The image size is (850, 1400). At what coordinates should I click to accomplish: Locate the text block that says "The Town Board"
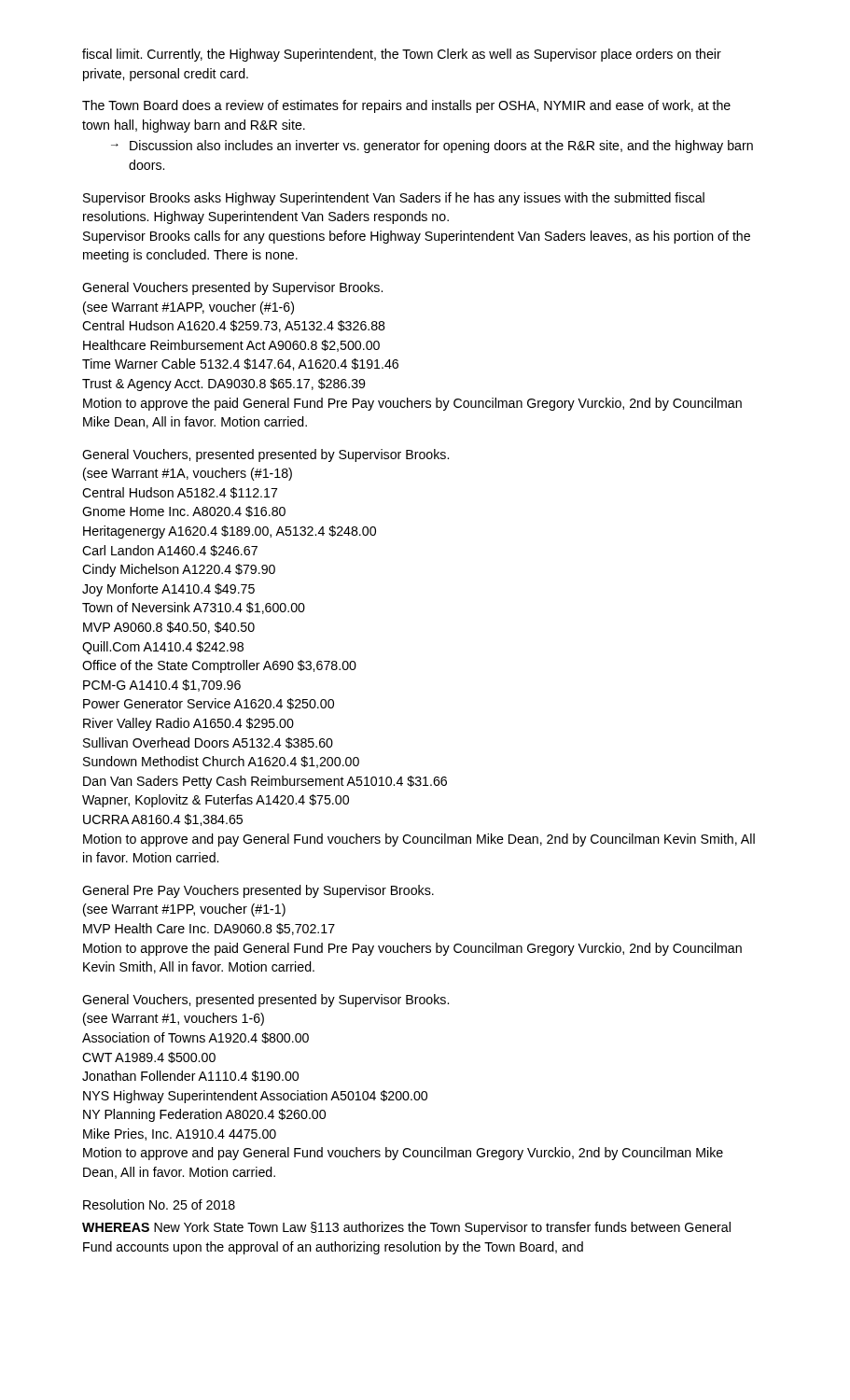406,115
